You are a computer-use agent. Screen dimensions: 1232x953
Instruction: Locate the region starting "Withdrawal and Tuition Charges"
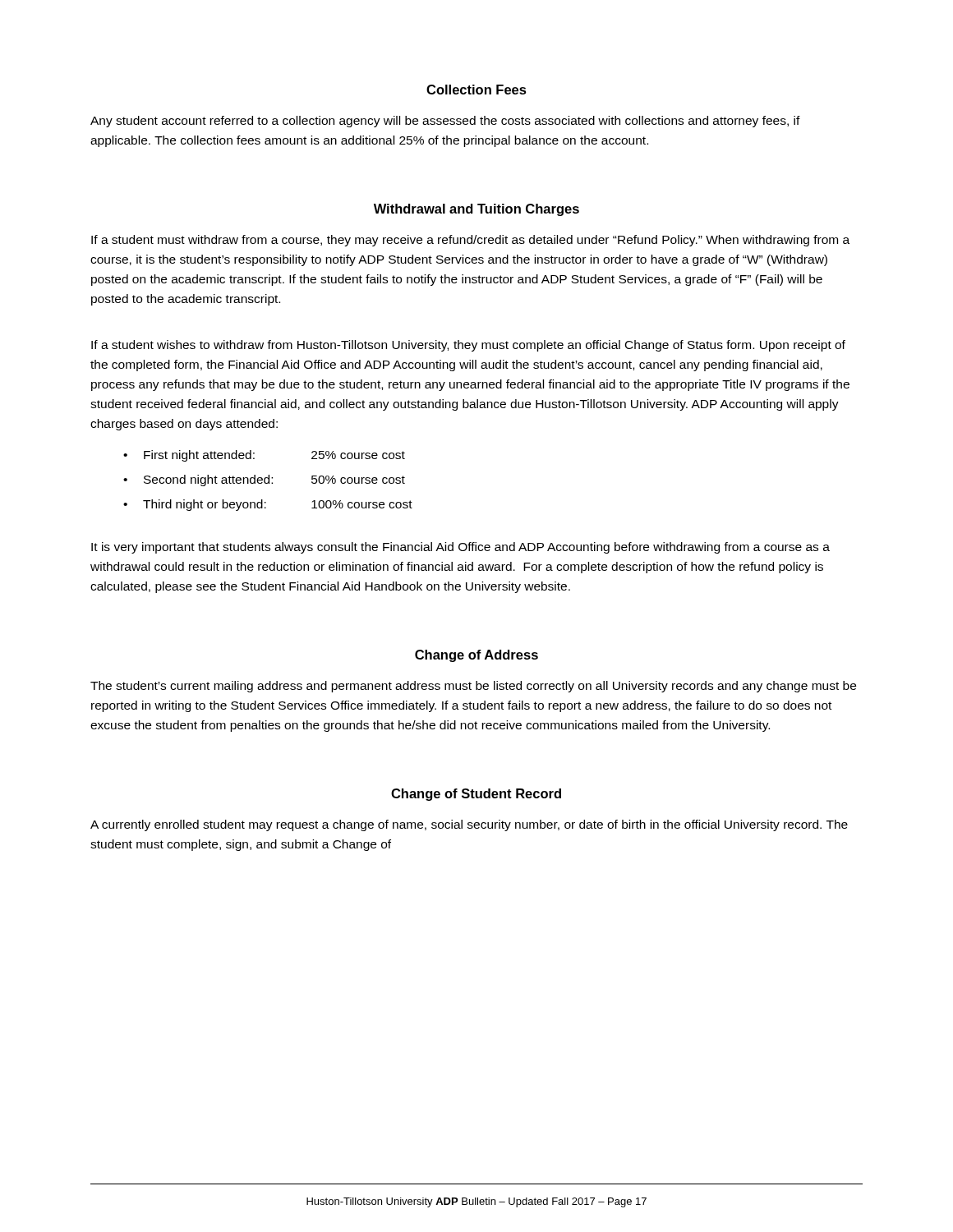coord(476,209)
